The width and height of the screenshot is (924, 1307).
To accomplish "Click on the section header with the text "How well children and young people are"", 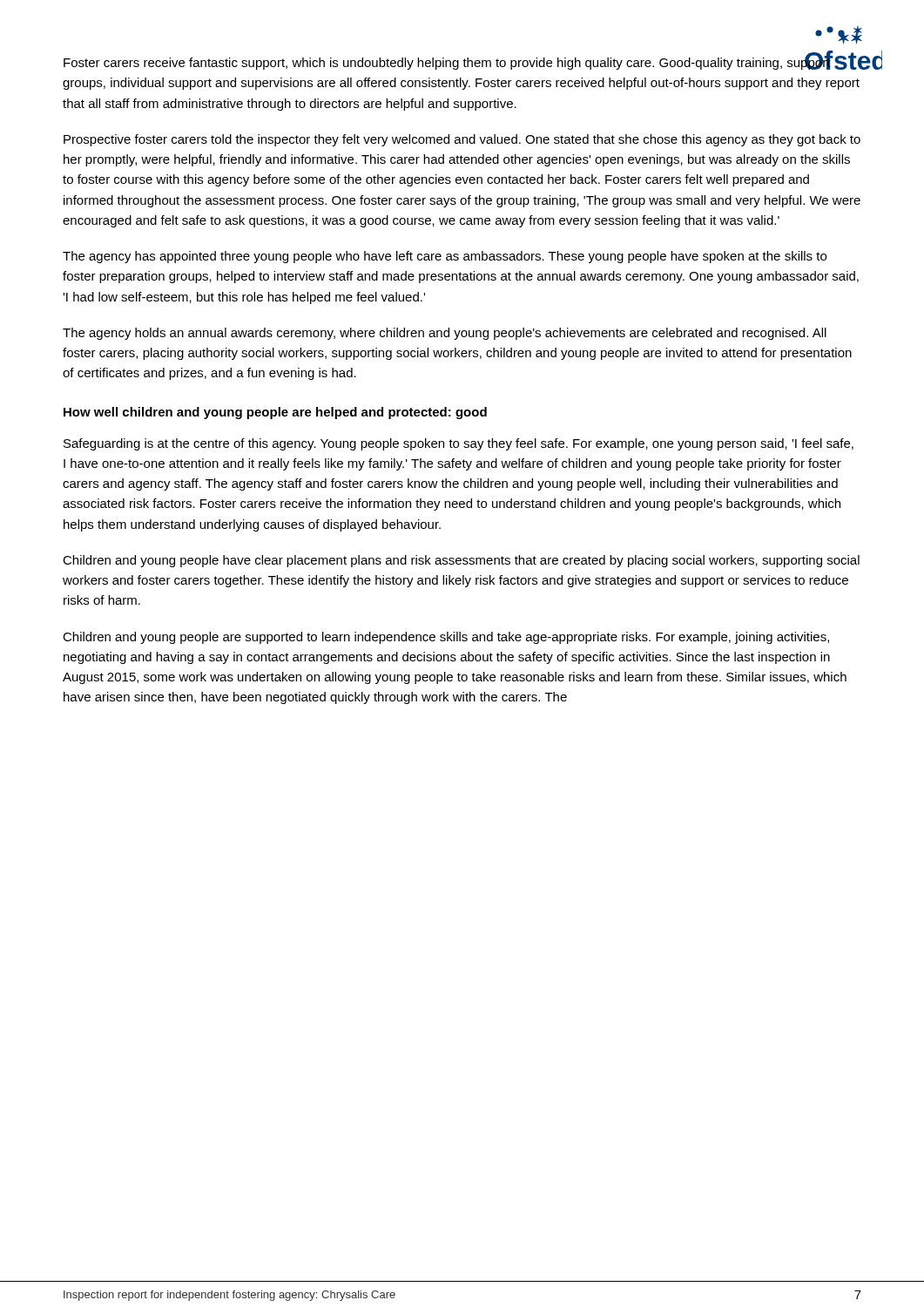I will [x=275, y=411].
